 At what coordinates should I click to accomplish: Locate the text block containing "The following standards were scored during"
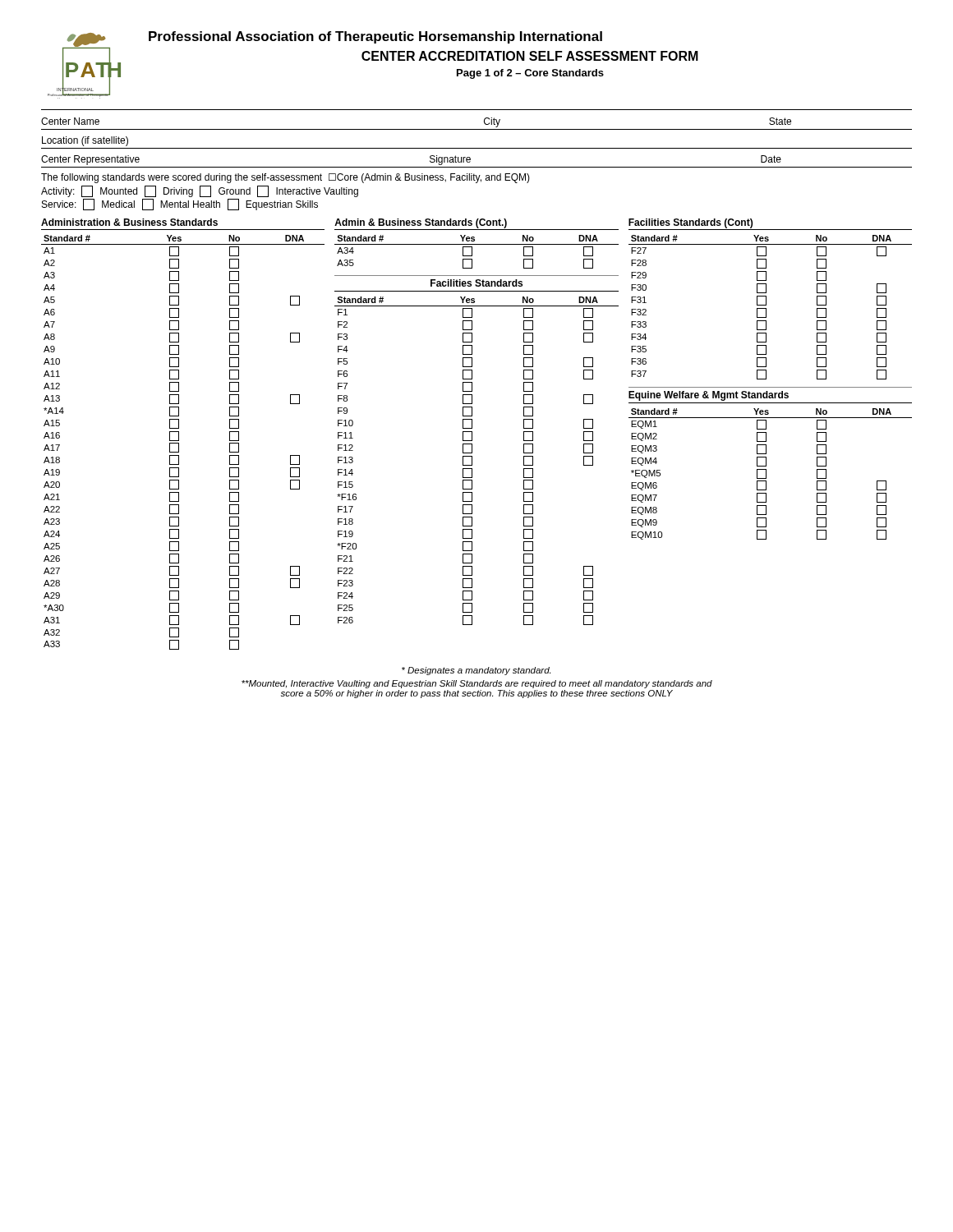coord(286,177)
